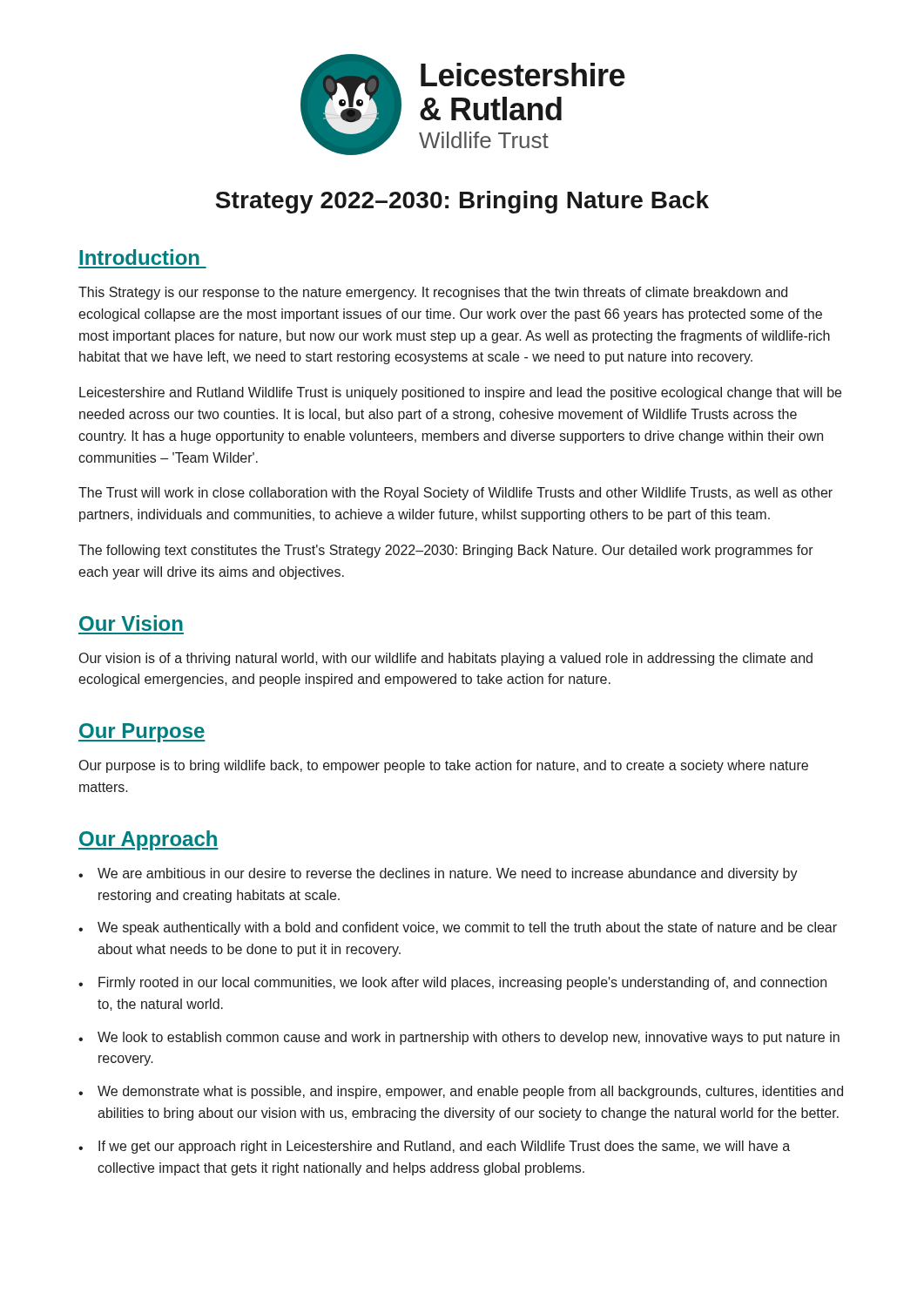Navigate to the passage starting "The Trust will work in"
The width and height of the screenshot is (924, 1307).
point(456,504)
